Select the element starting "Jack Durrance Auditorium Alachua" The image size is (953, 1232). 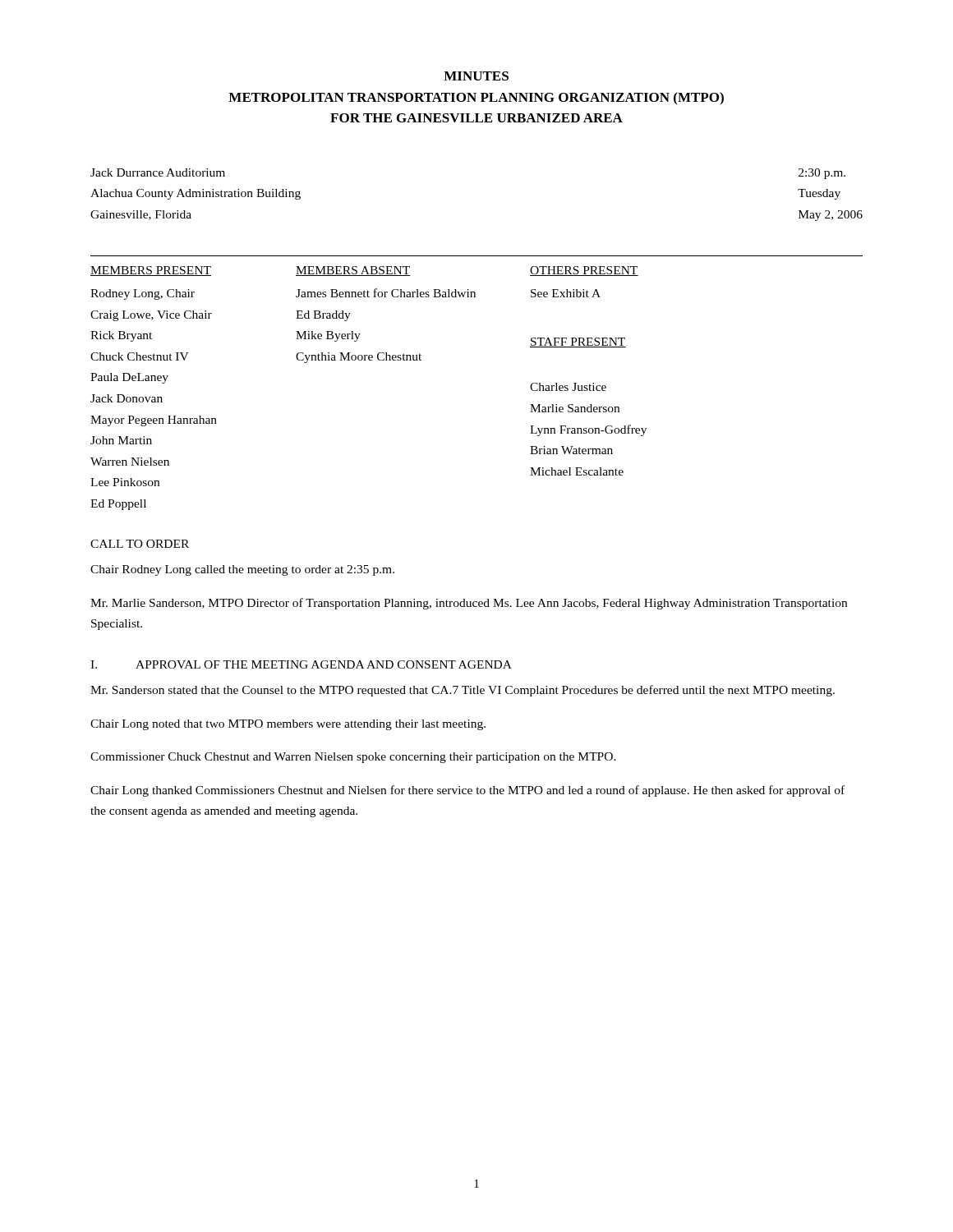pos(154,174)
